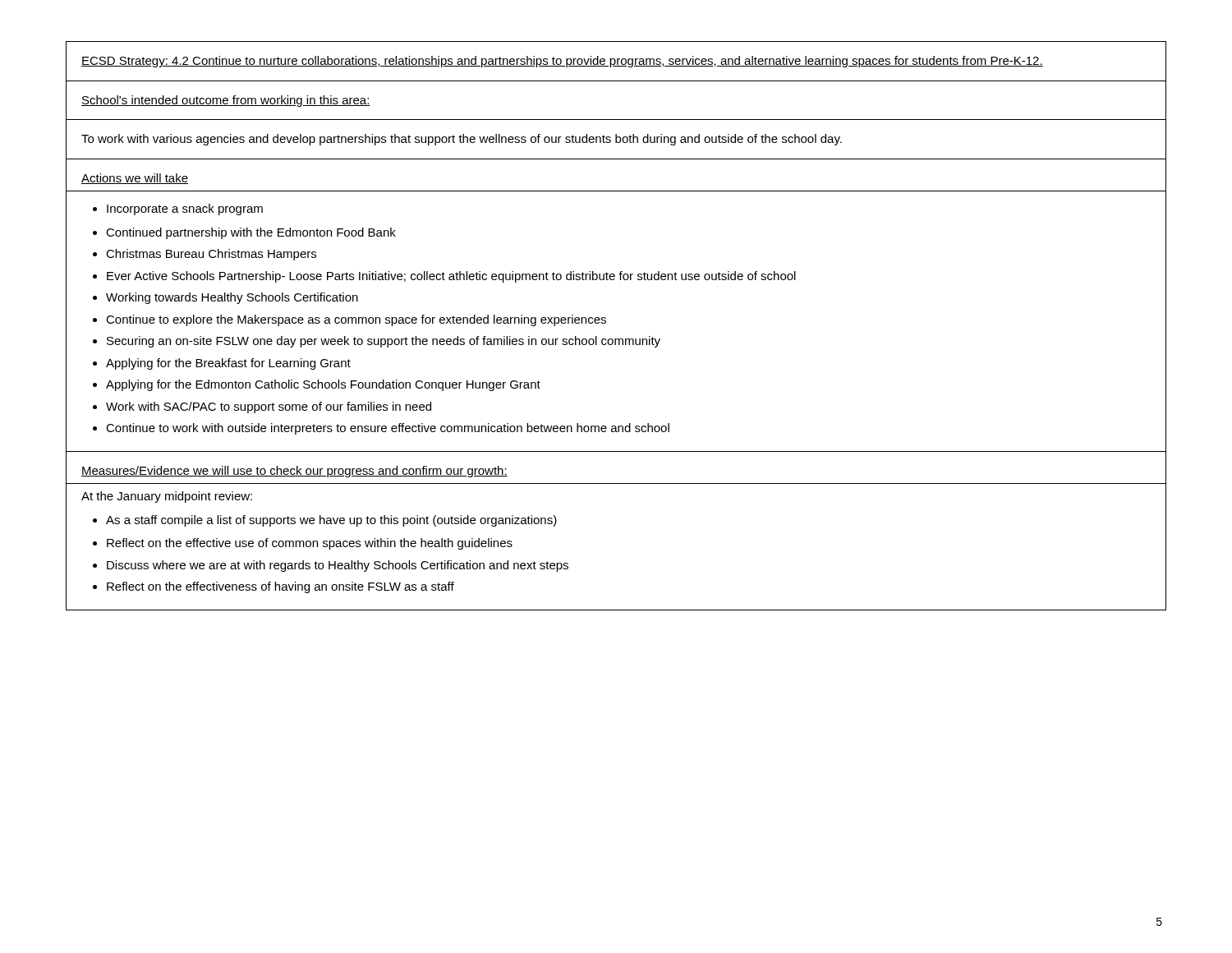Click on the element starting "Securing an on-site FSLW"

click(x=616, y=341)
